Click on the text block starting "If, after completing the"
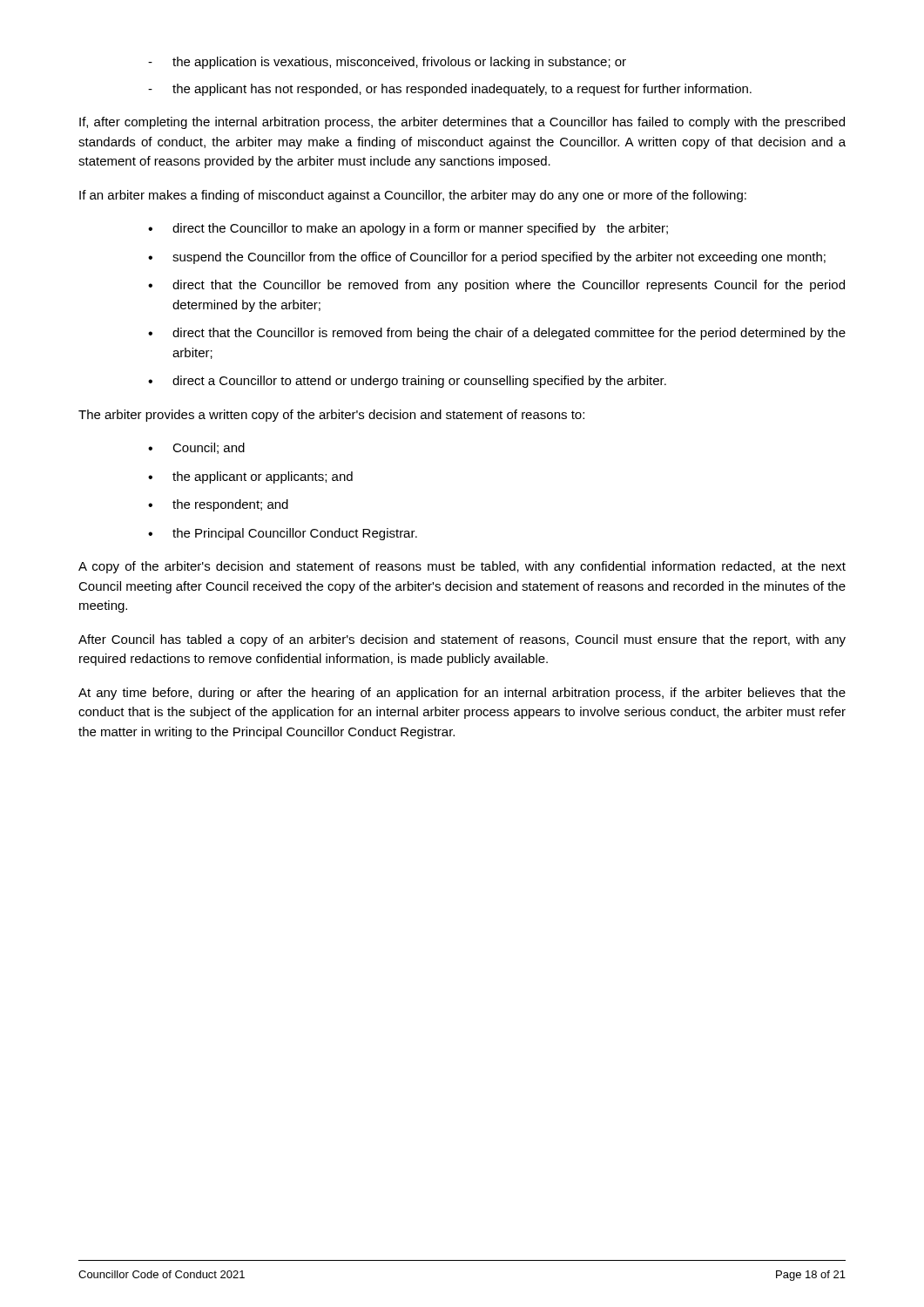924x1307 pixels. [462, 141]
